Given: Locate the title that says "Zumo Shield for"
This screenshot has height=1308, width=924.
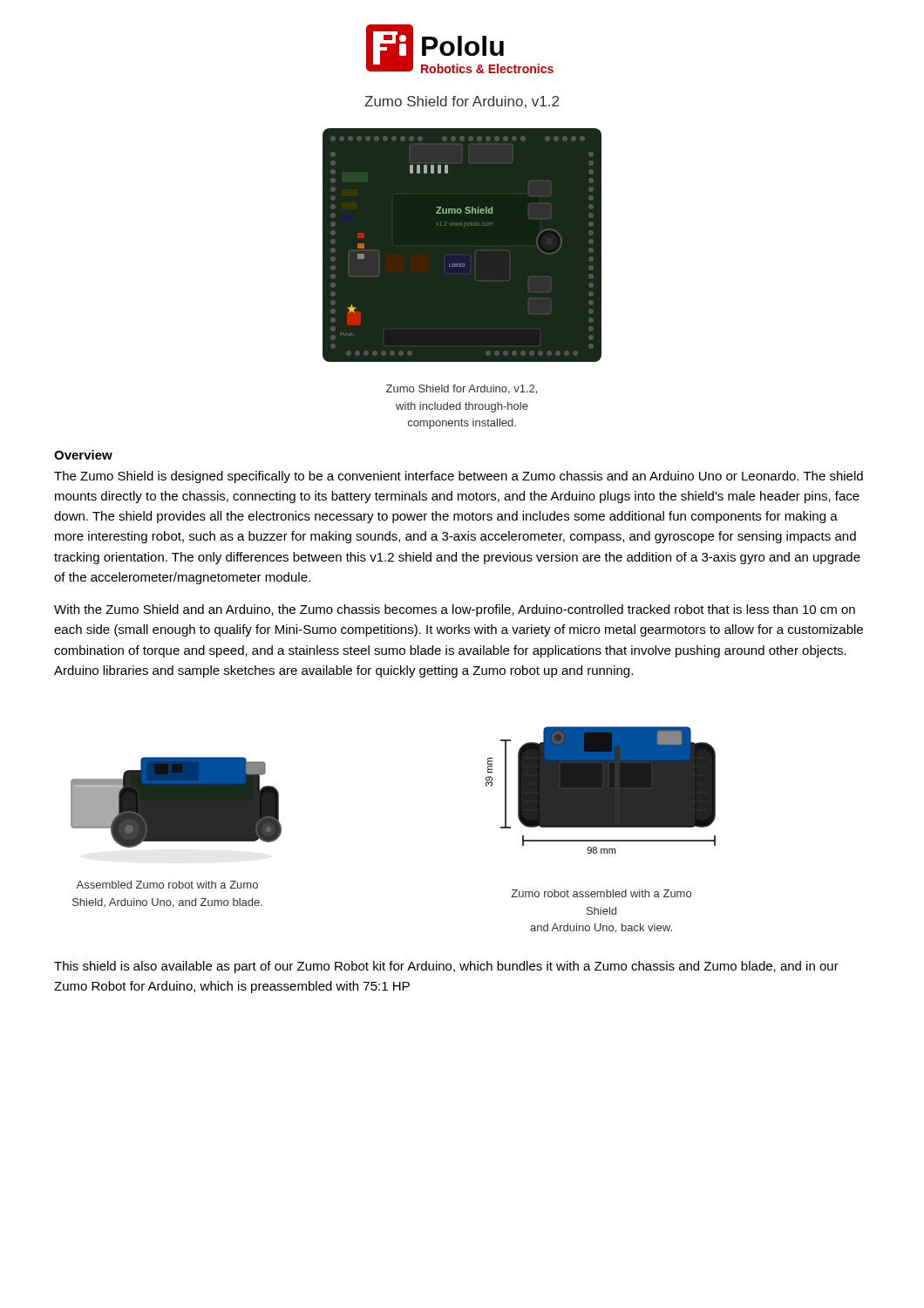Looking at the screenshot, I should (x=462, y=102).
